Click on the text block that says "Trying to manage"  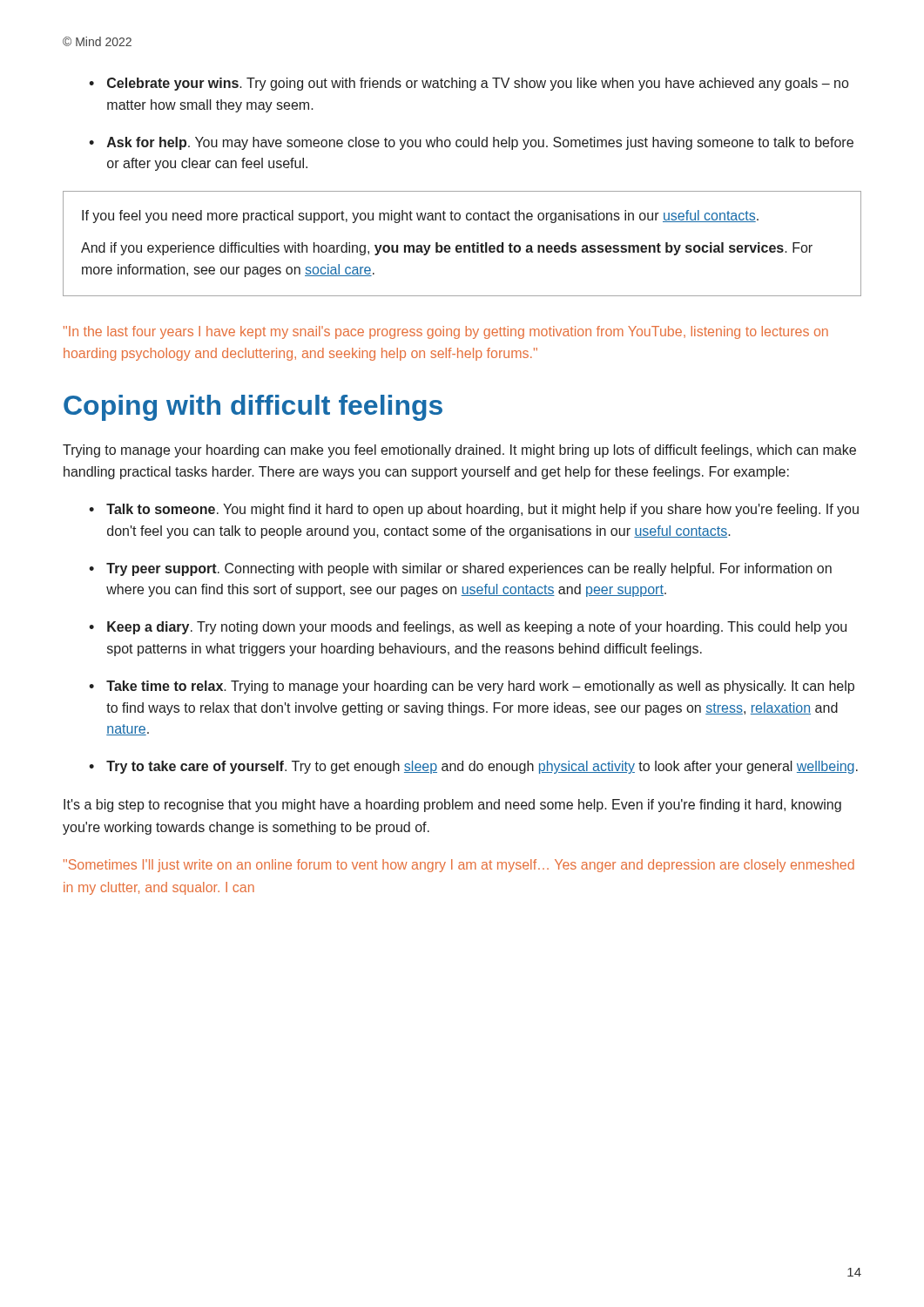pos(460,461)
